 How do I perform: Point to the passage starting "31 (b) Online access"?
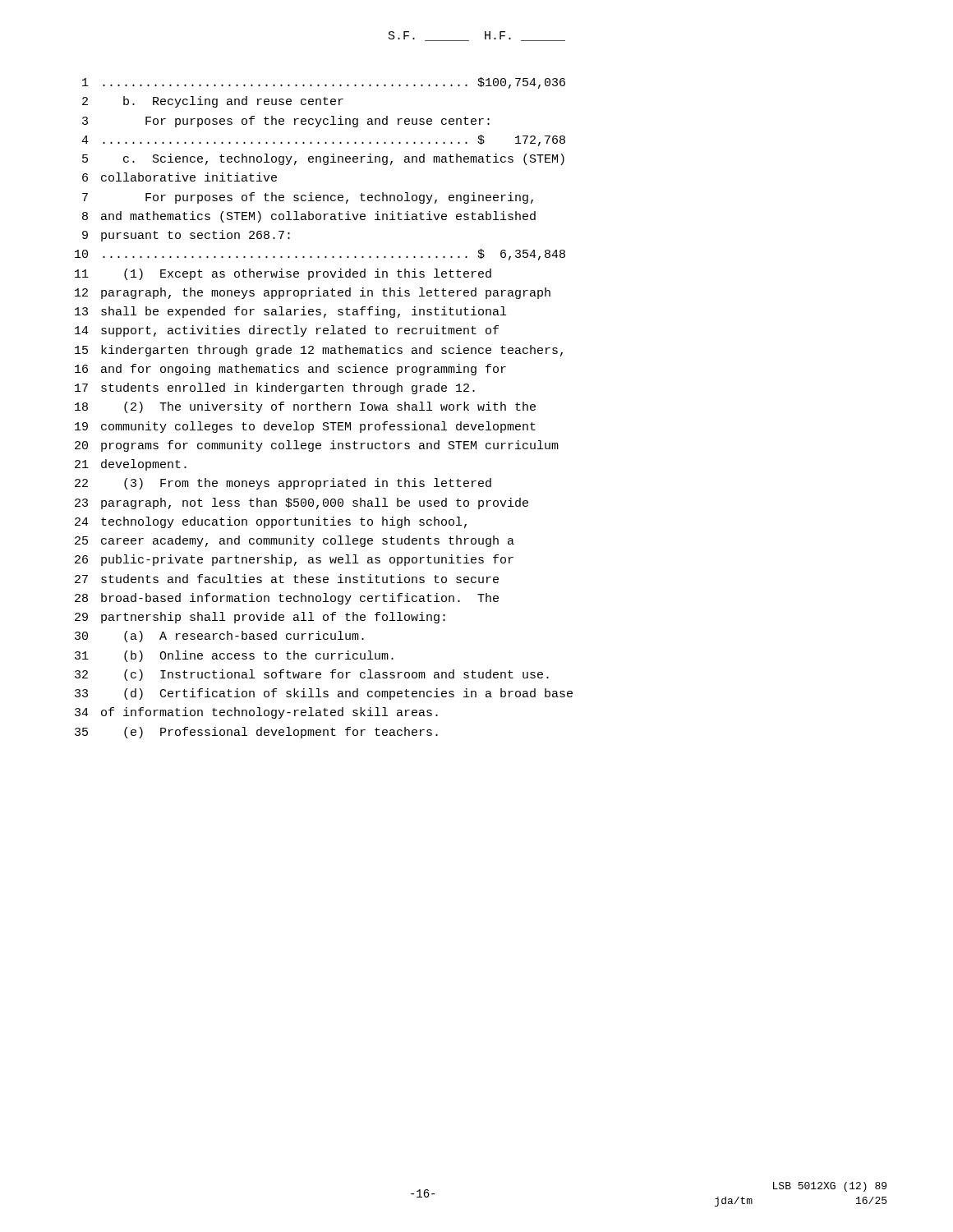point(231,656)
